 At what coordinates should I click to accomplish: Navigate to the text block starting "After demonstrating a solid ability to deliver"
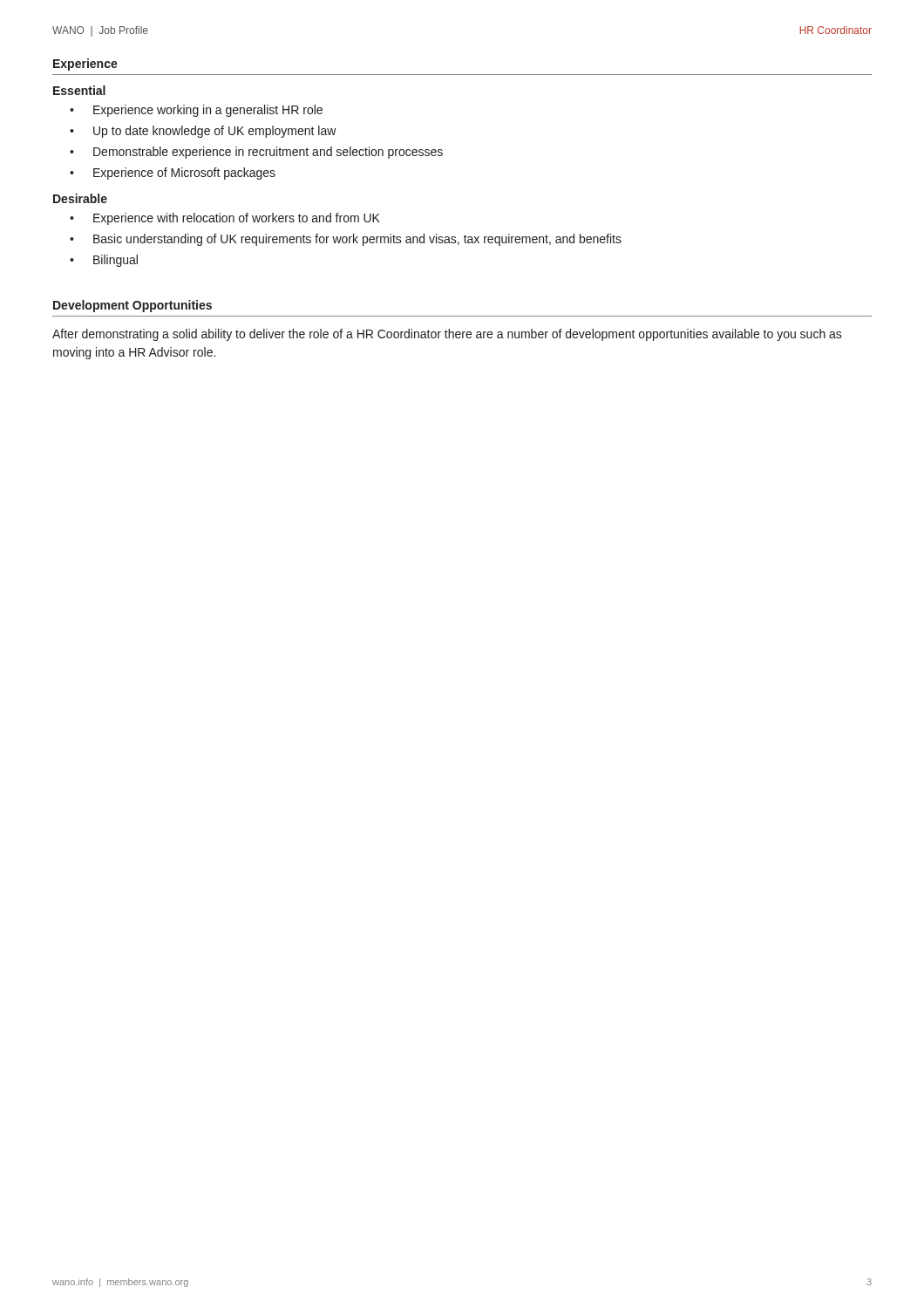click(x=447, y=343)
